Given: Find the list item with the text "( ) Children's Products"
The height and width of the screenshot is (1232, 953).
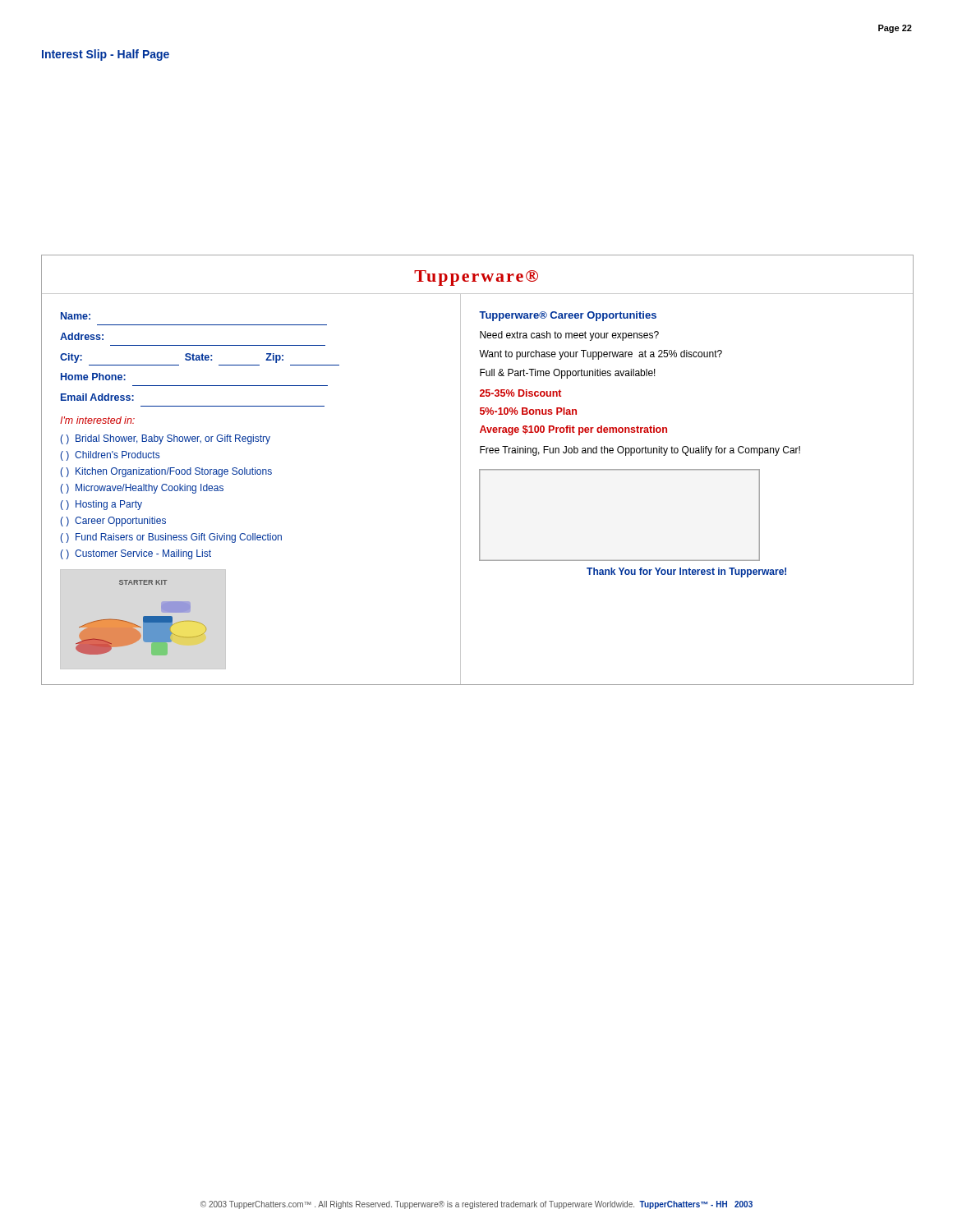Looking at the screenshot, I should (x=110, y=455).
